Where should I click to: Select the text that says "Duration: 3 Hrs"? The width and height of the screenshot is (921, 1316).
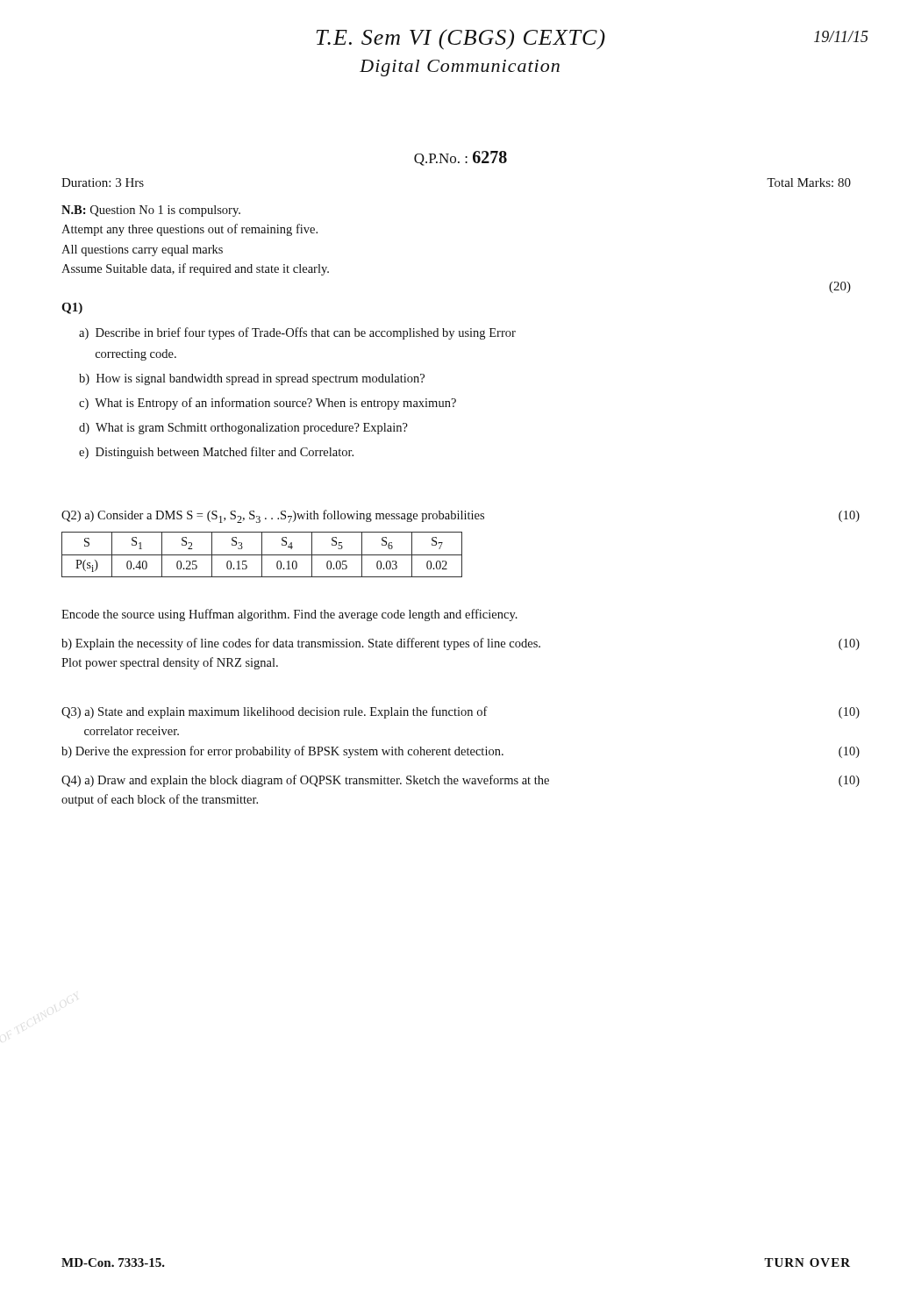point(103,182)
